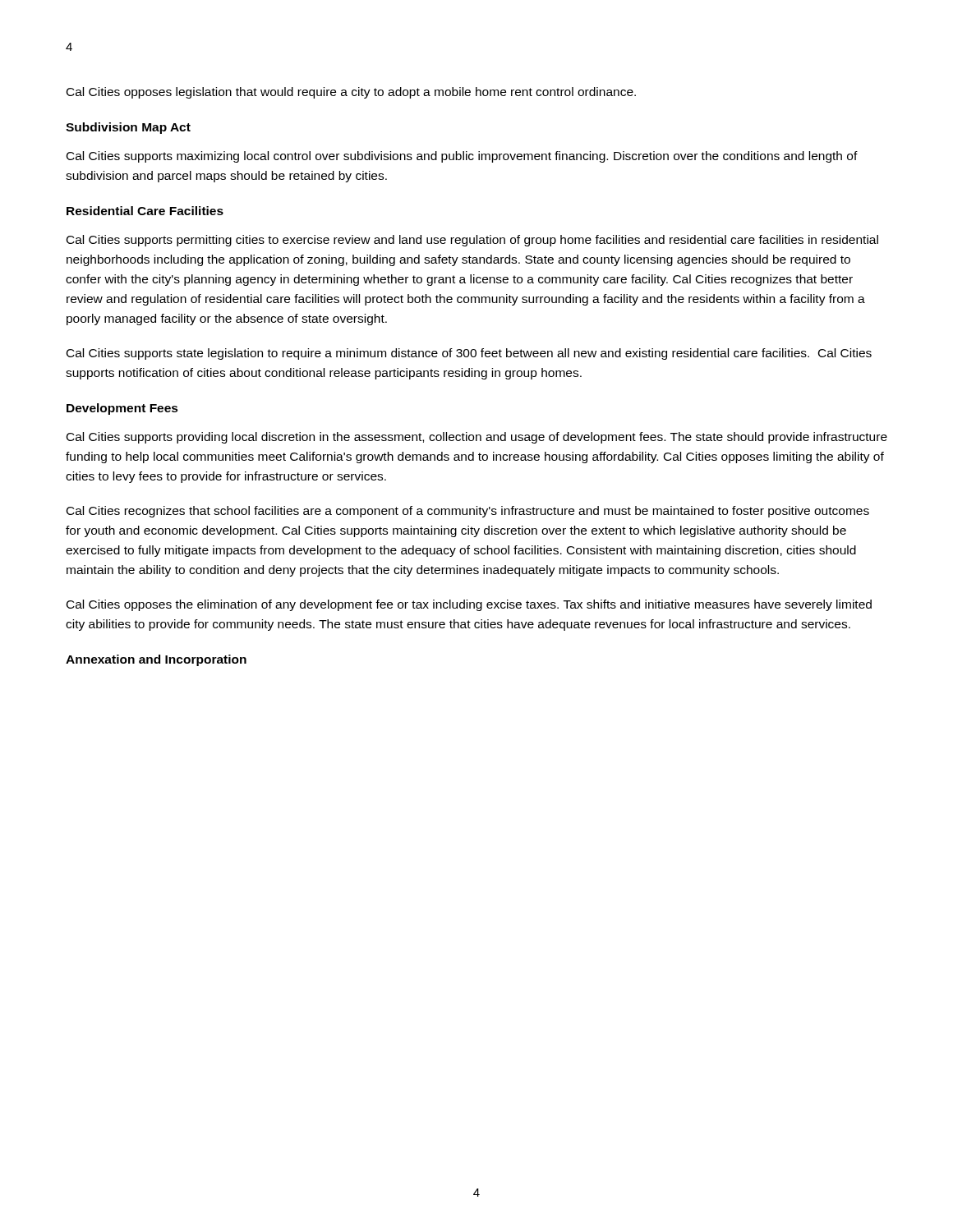Find the section header containing "Residential Care Facilities"

click(145, 211)
